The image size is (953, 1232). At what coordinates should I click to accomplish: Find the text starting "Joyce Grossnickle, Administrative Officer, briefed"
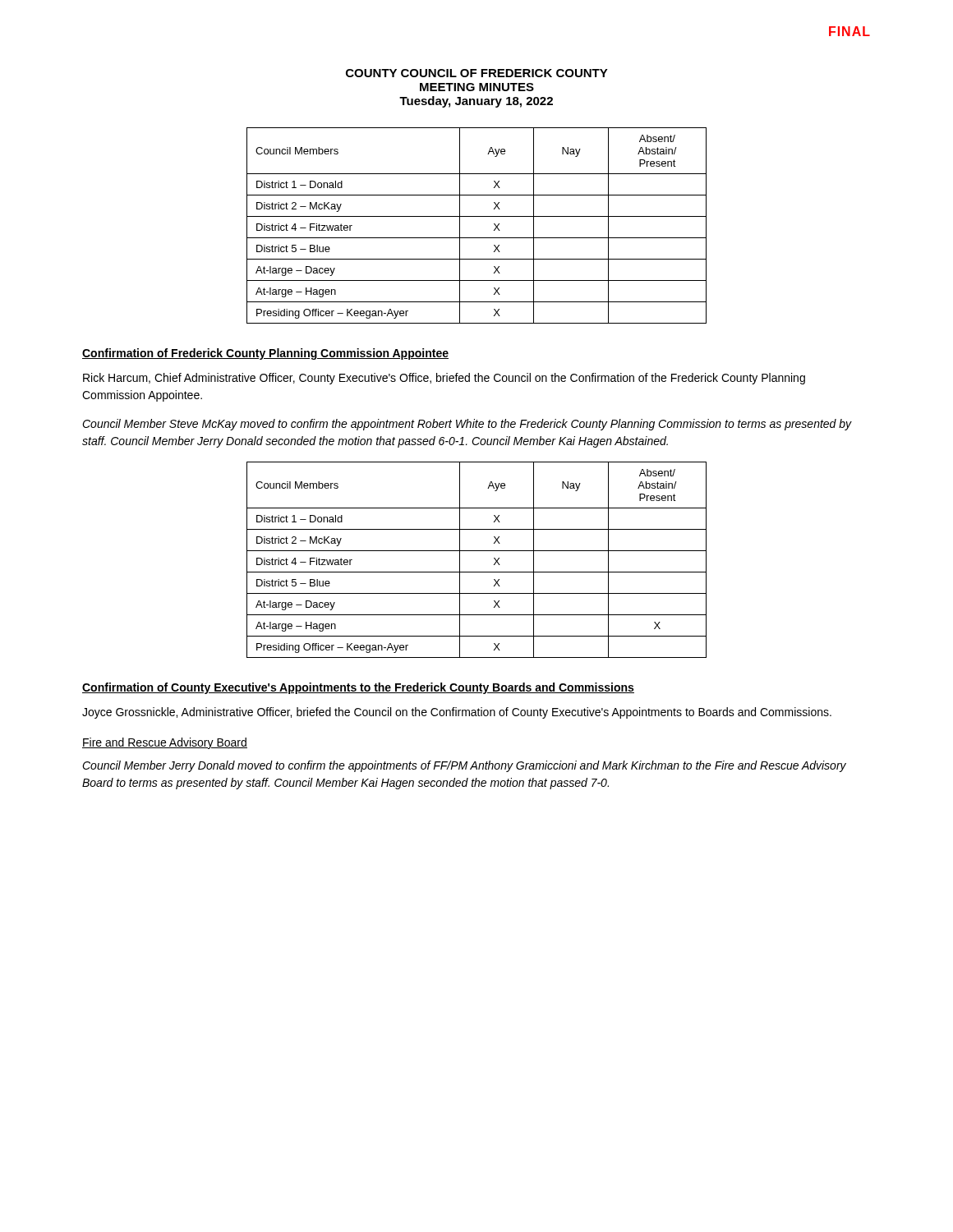pos(457,712)
